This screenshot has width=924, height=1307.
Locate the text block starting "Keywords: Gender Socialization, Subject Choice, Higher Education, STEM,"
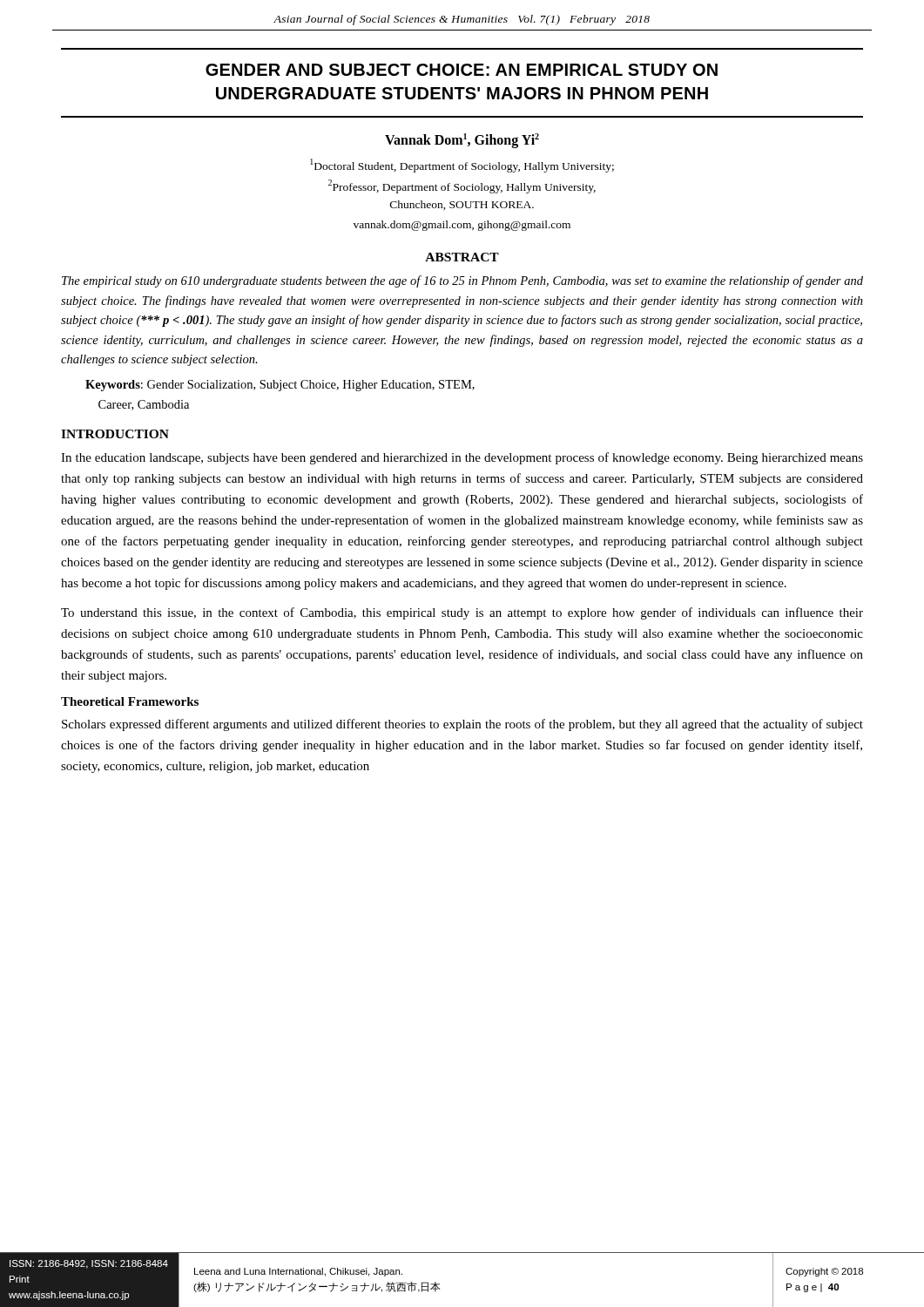coord(280,394)
